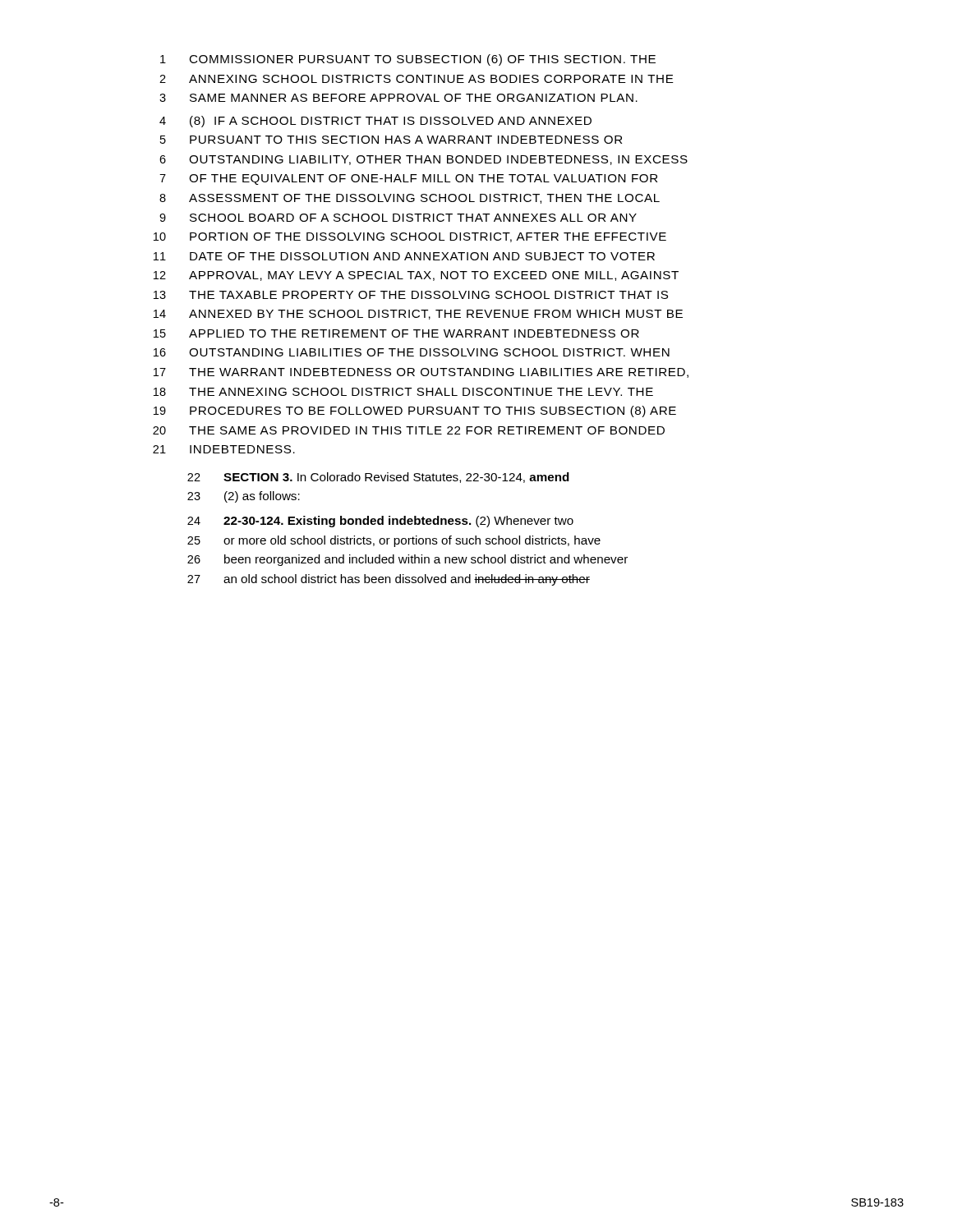
Task: Find the list item that says "3 SAME MANNER AS BEFORE APPROVAL OF"
Action: coord(497,98)
